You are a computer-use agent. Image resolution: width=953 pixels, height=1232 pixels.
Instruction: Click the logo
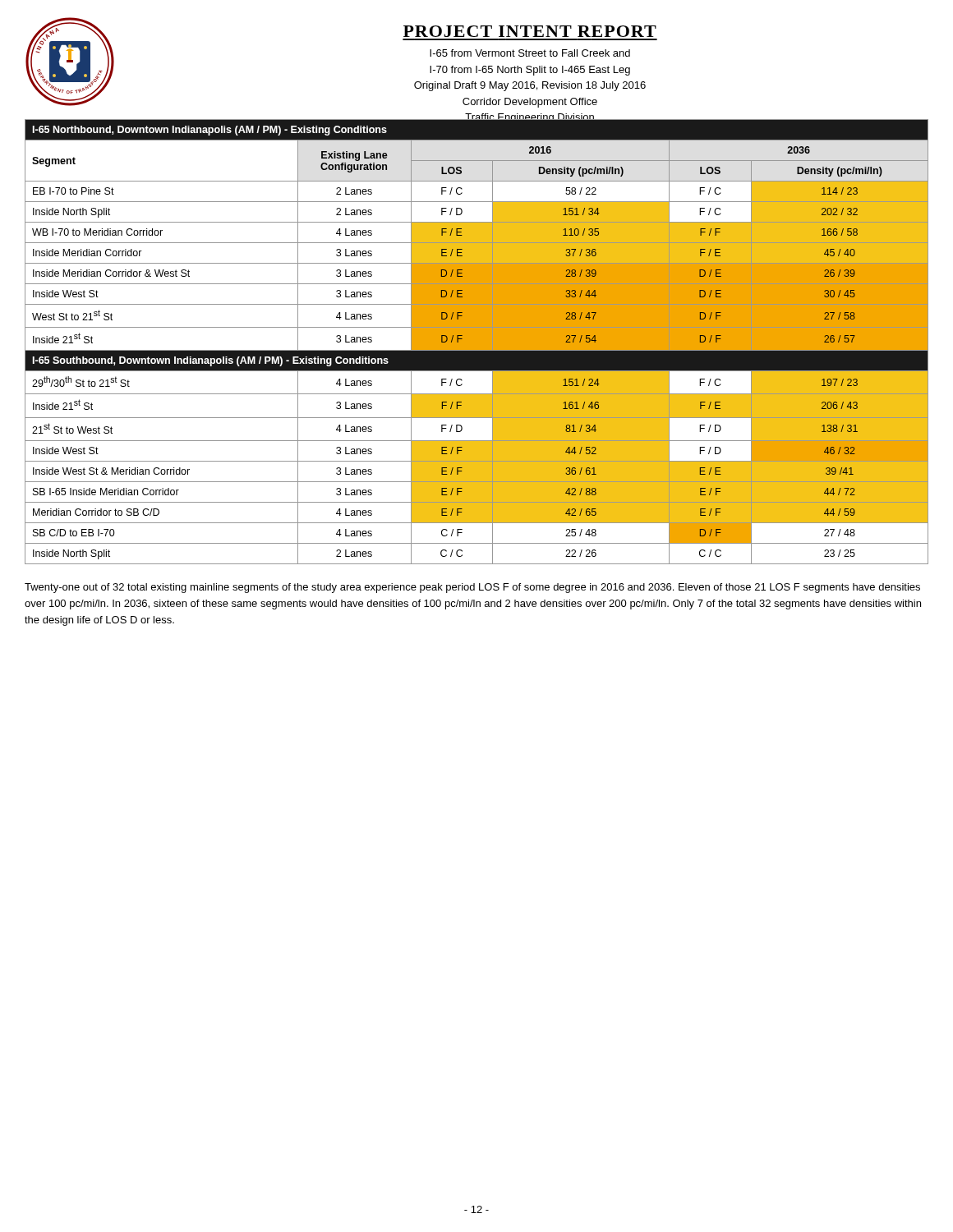coord(78,63)
